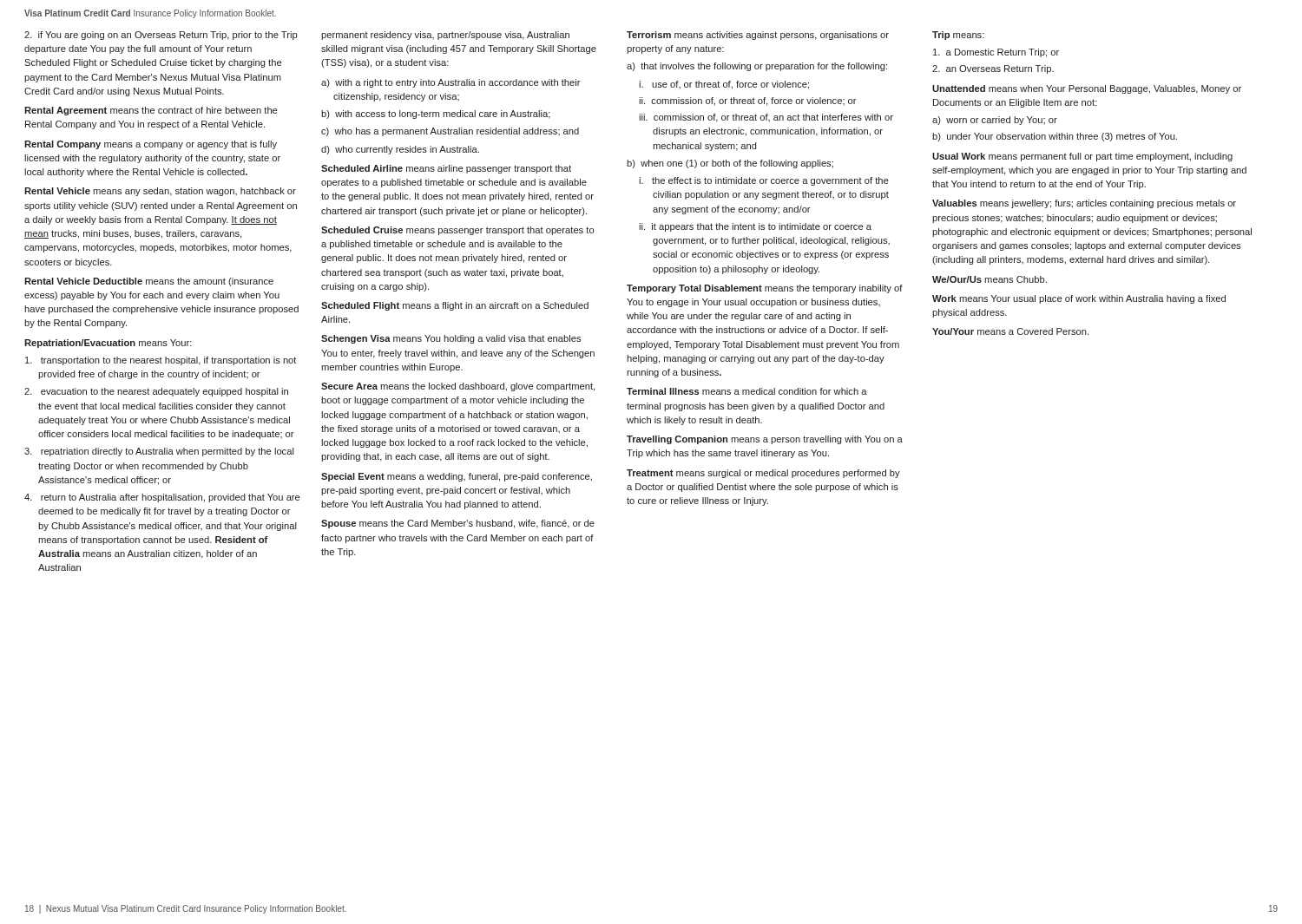Select the text block that reads "Usual Work means permanent"
This screenshot has width=1302, height=924.
click(x=1090, y=170)
